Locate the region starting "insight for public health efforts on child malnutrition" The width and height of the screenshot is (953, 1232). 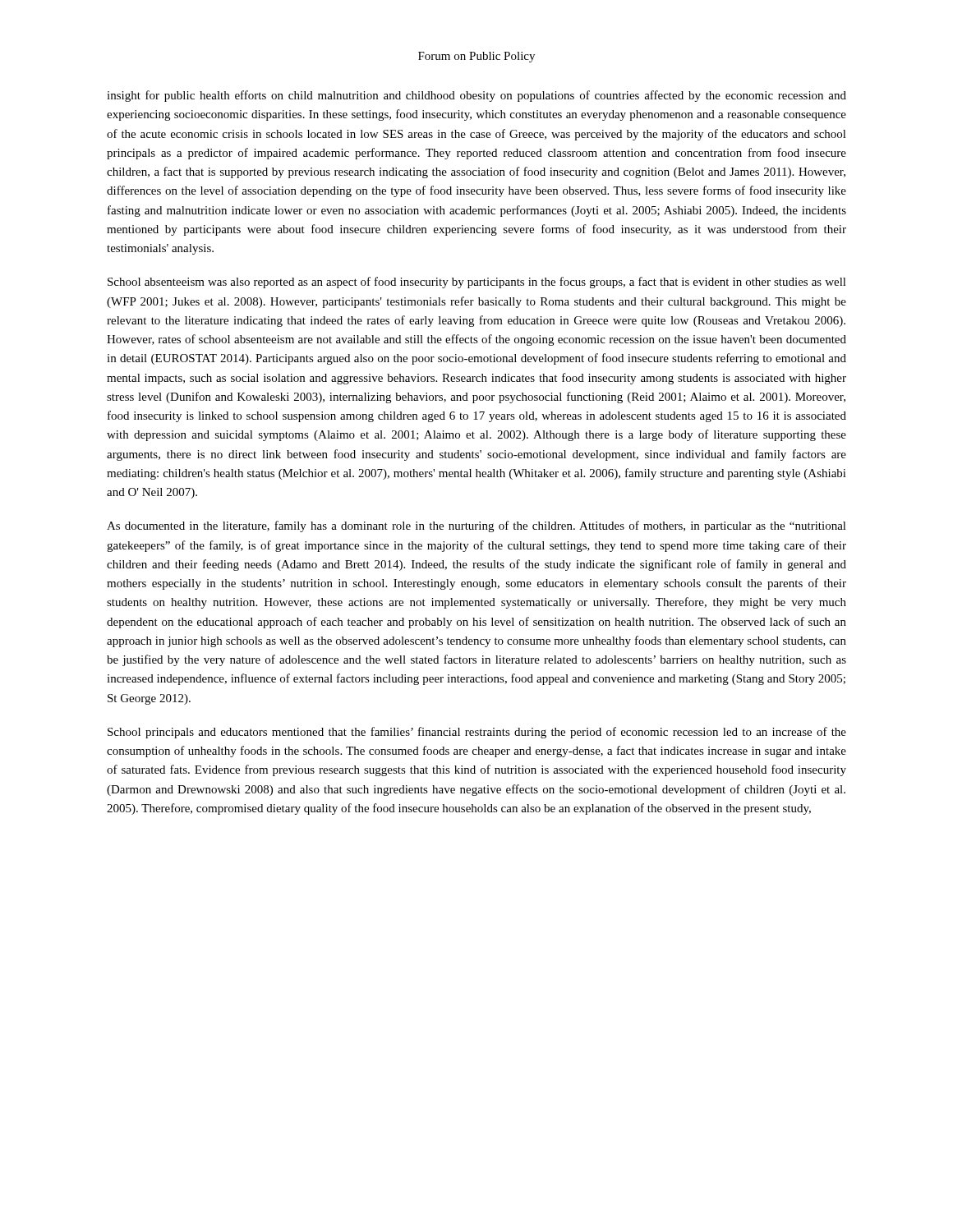point(476,172)
